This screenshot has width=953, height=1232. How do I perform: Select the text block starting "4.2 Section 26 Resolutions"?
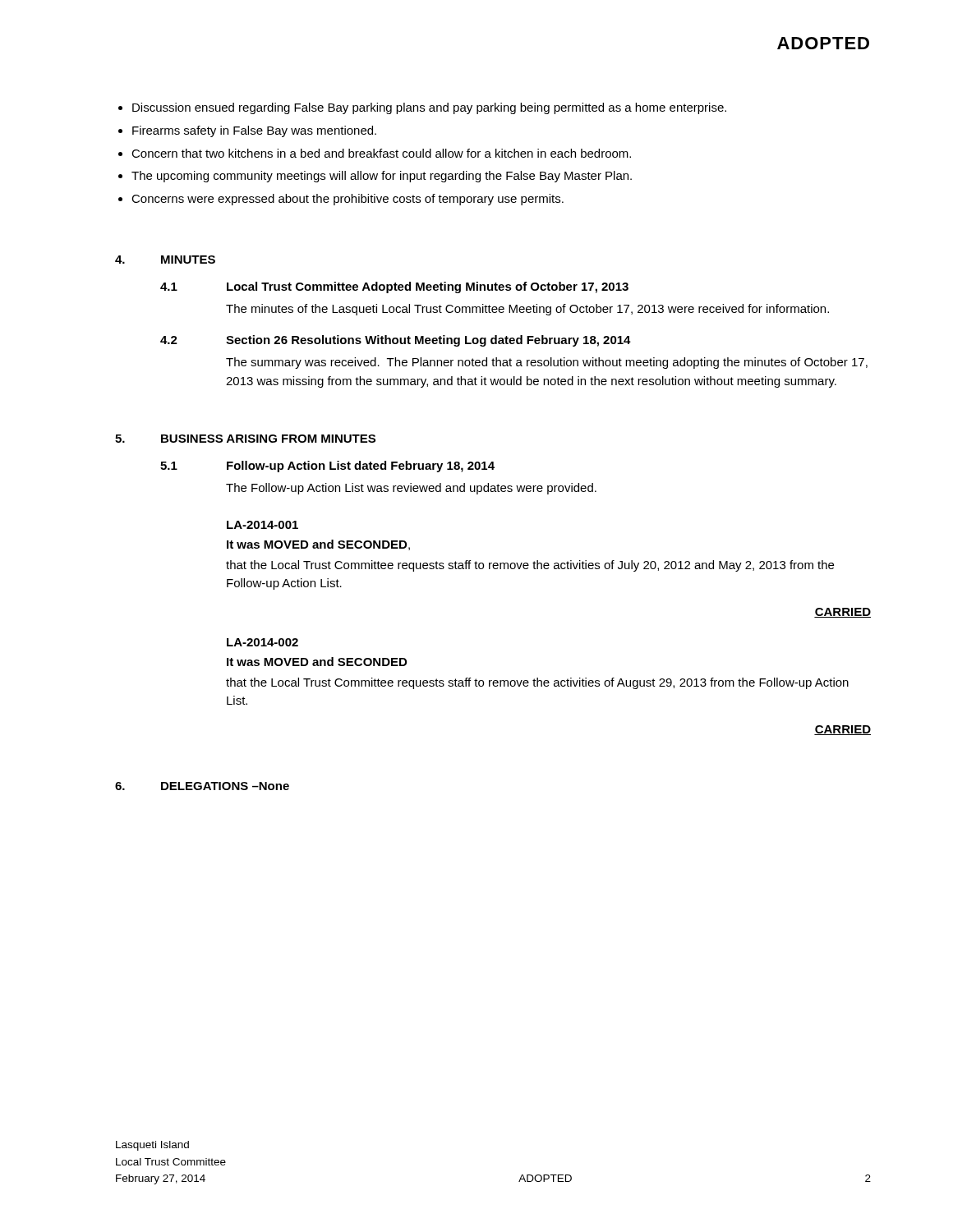(395, 340)
